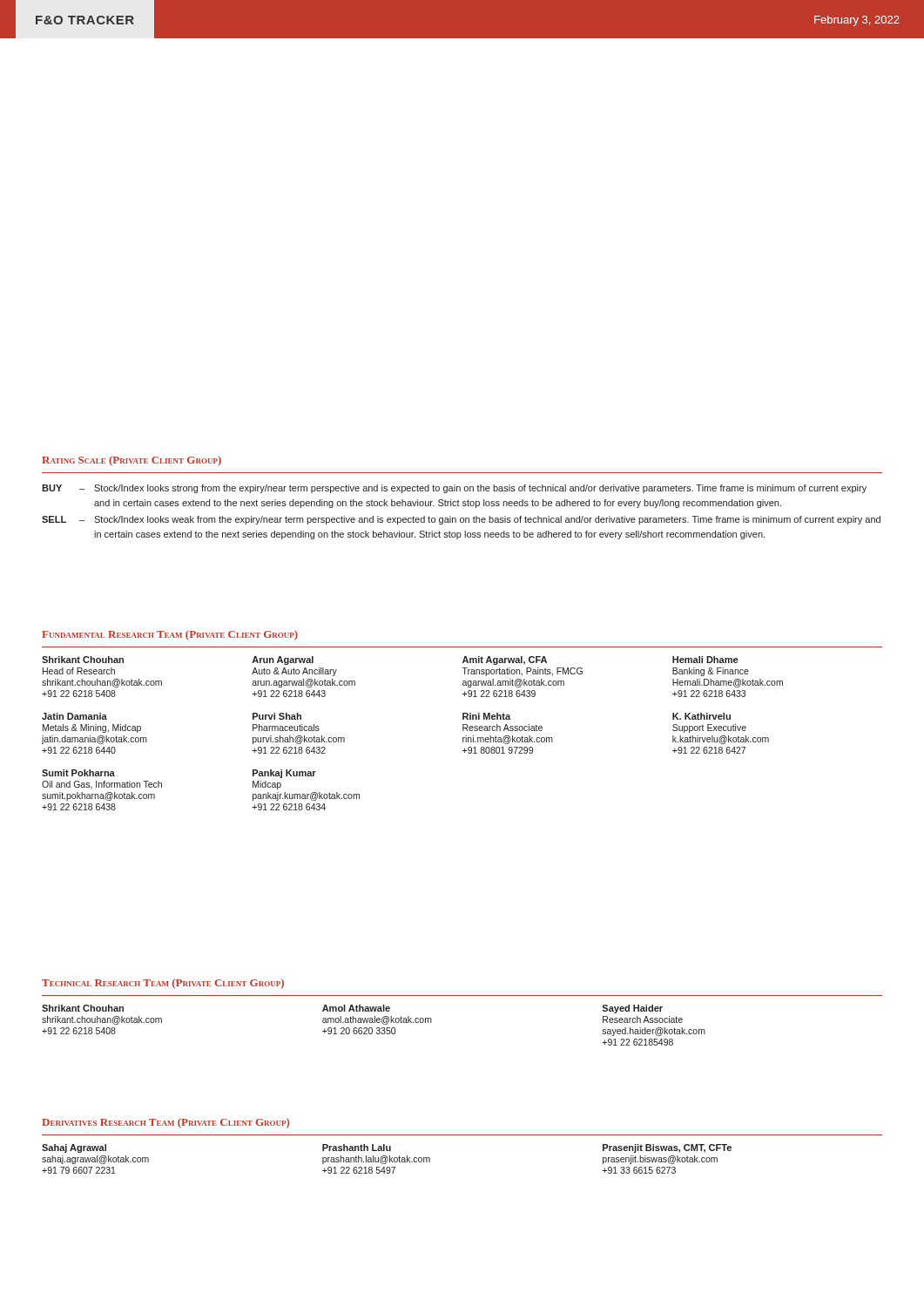This screenshot has width=924, height=1307.
Task: Point to the passage starting "Jatin Damania Metals & Mining, Midcap jatin.damania@kotak.com"
Action: tap(143, 733)
